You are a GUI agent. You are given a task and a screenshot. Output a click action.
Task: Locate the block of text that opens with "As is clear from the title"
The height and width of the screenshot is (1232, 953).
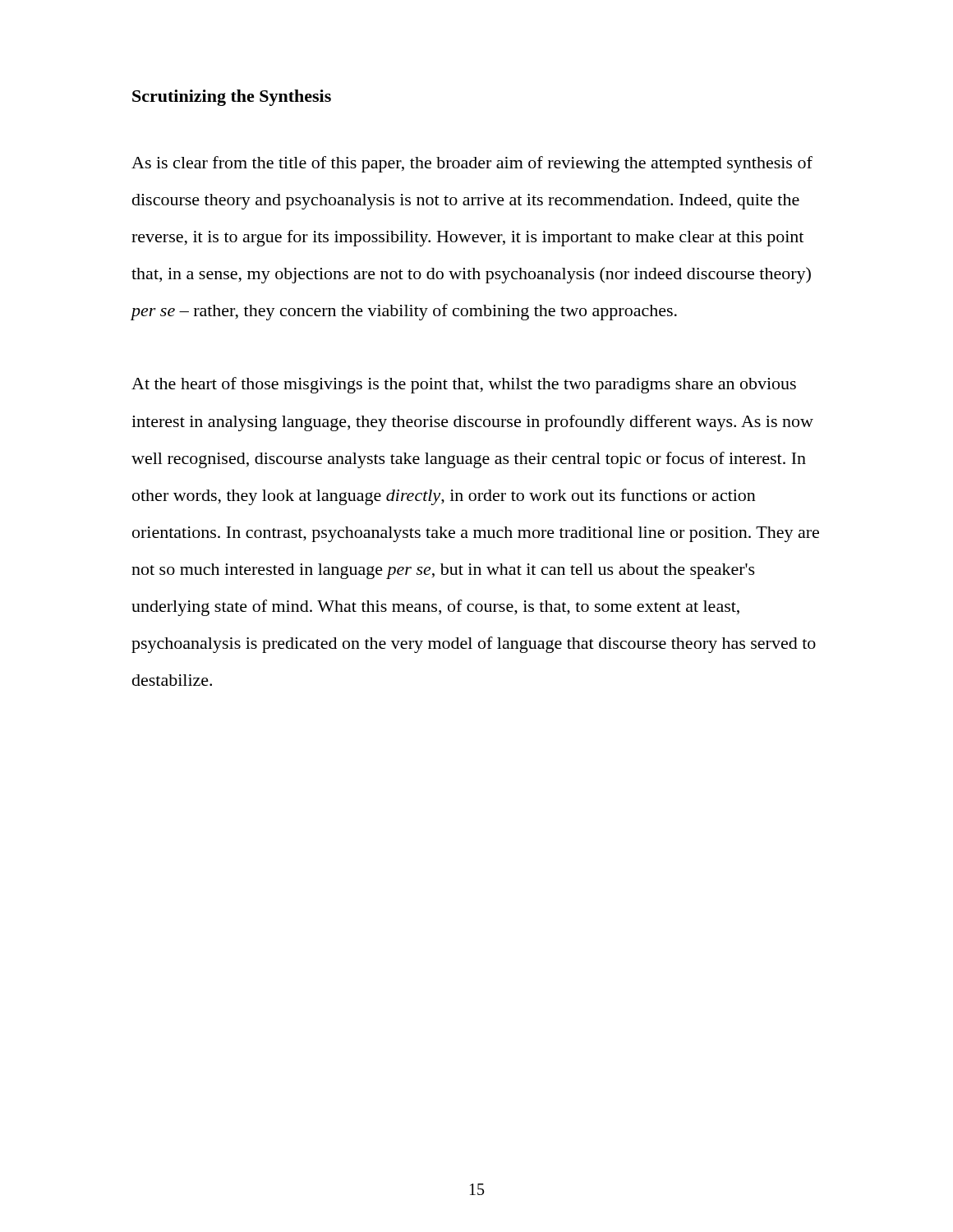tap(472, 236)
